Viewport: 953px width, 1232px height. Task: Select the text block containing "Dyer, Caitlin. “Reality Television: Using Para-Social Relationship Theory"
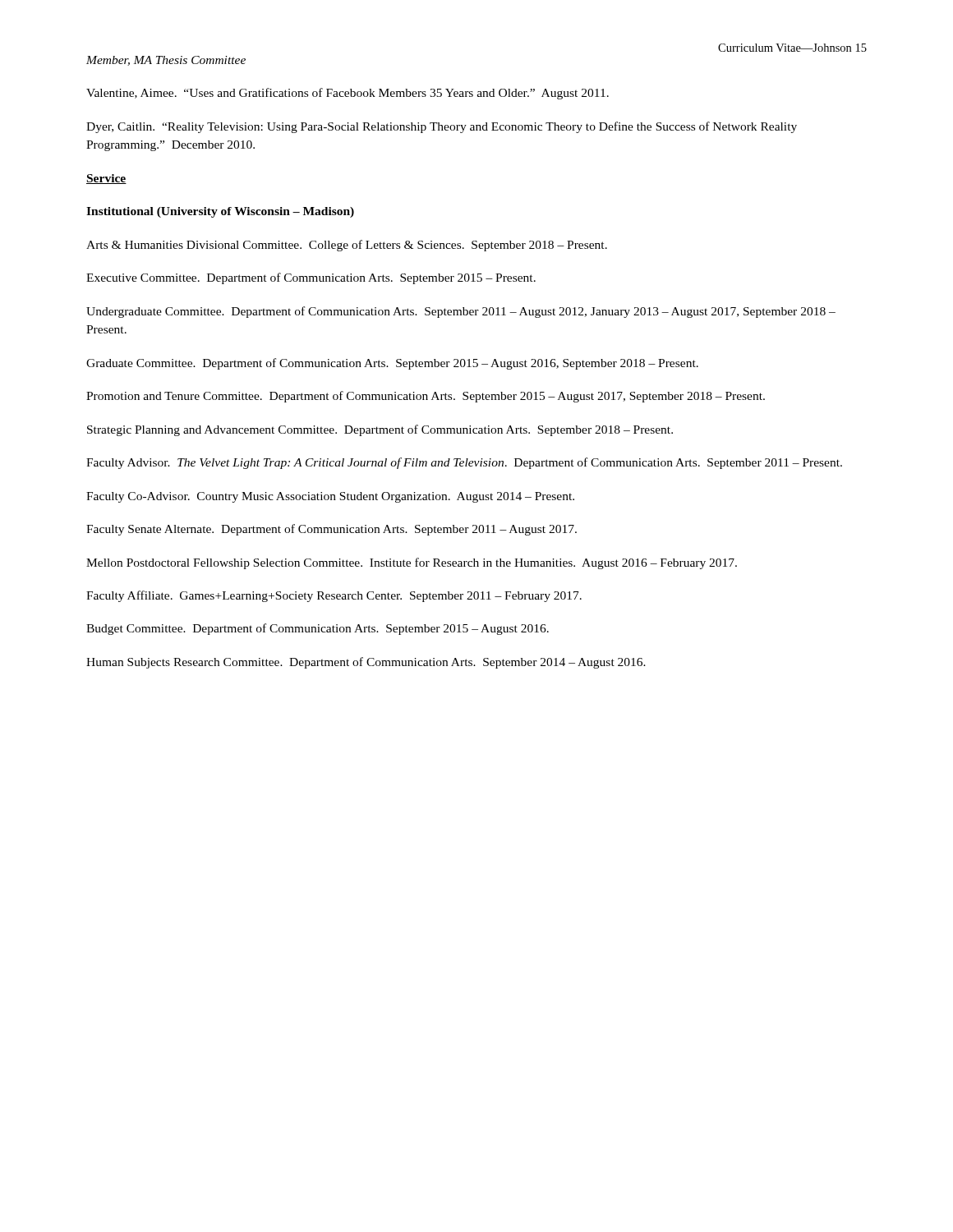coord(442,135)
